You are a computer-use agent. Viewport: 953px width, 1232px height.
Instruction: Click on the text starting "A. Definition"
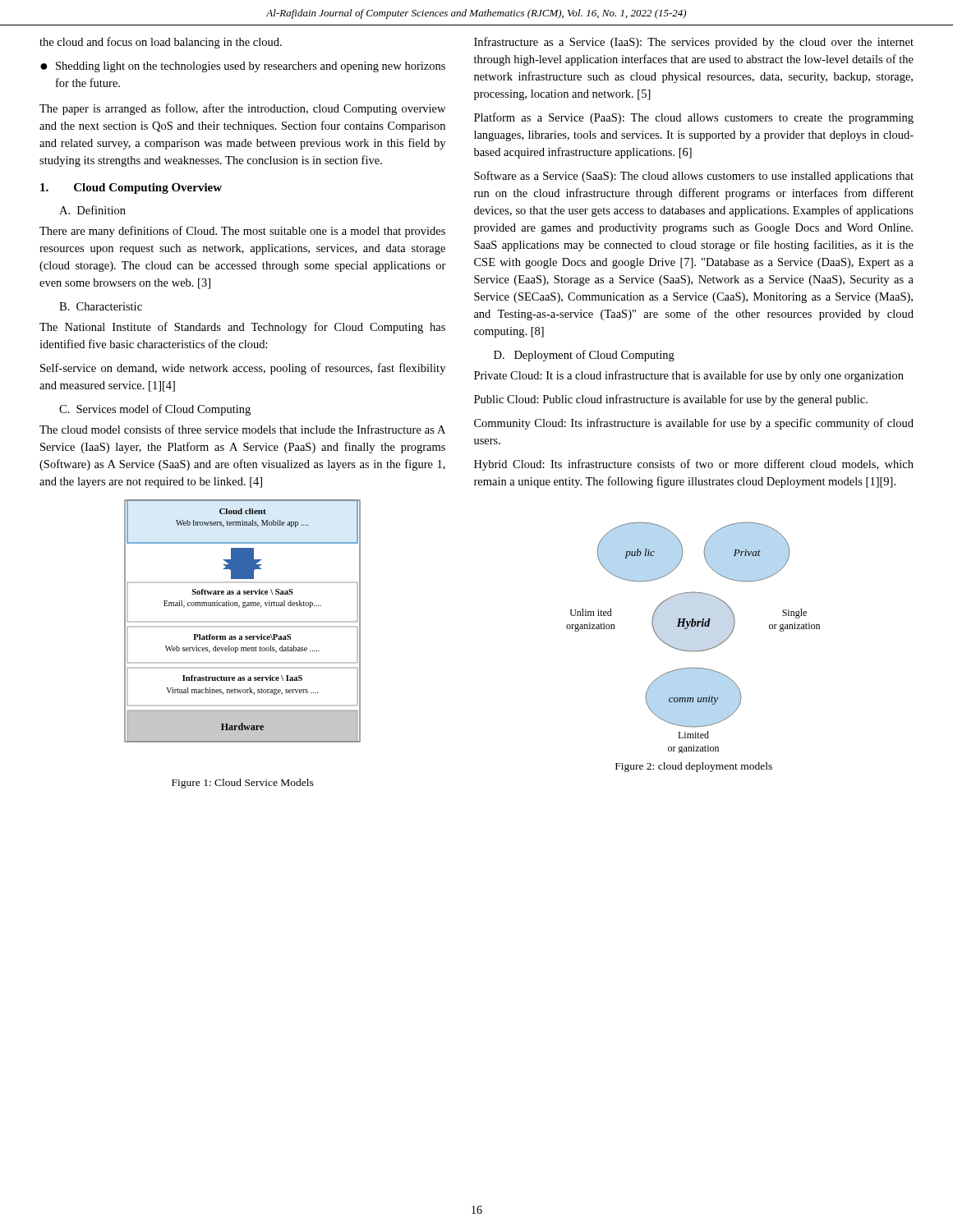[x=92, y=210]
